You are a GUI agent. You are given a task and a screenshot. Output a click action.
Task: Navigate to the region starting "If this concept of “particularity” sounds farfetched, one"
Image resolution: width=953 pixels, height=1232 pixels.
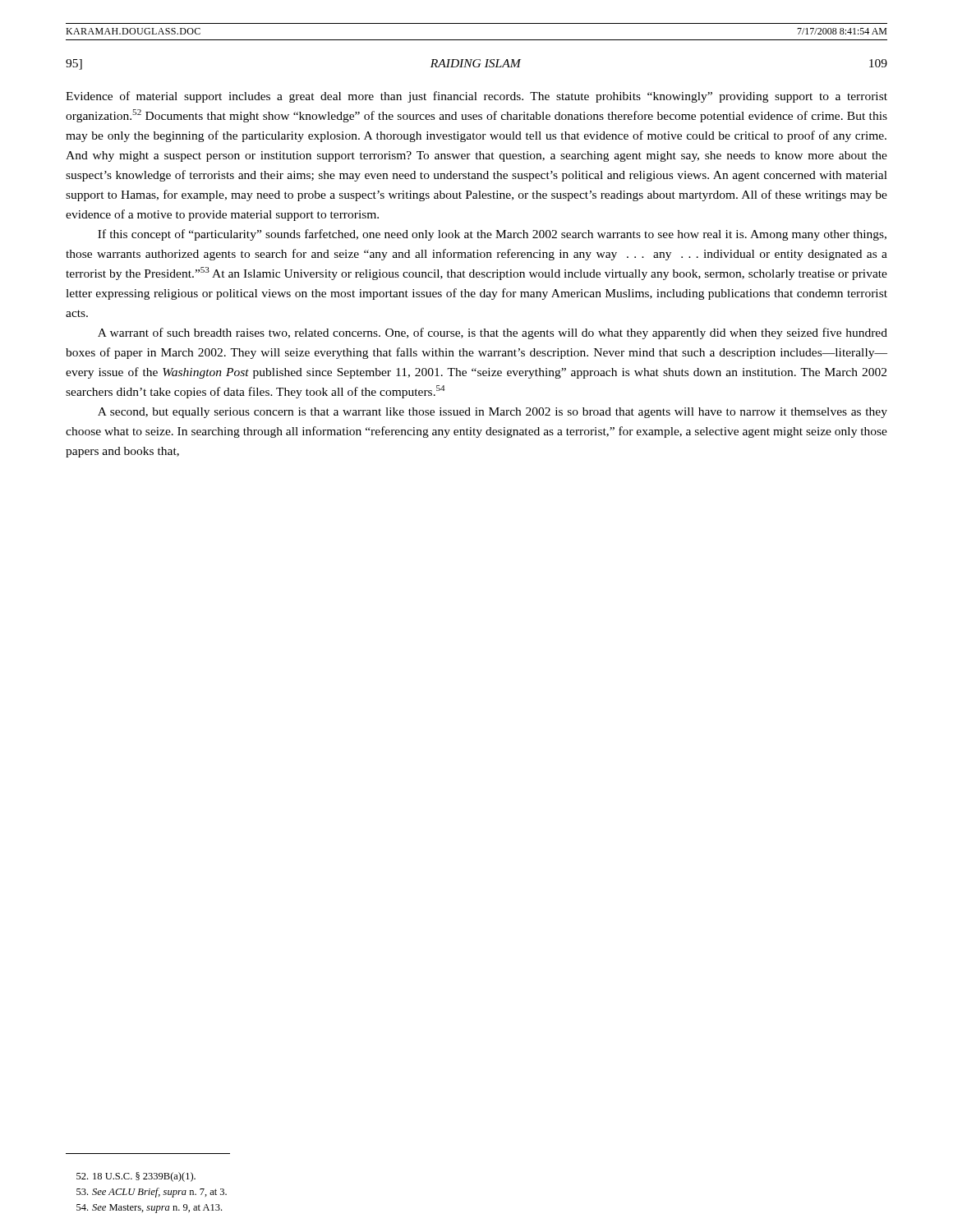(476, 274)
